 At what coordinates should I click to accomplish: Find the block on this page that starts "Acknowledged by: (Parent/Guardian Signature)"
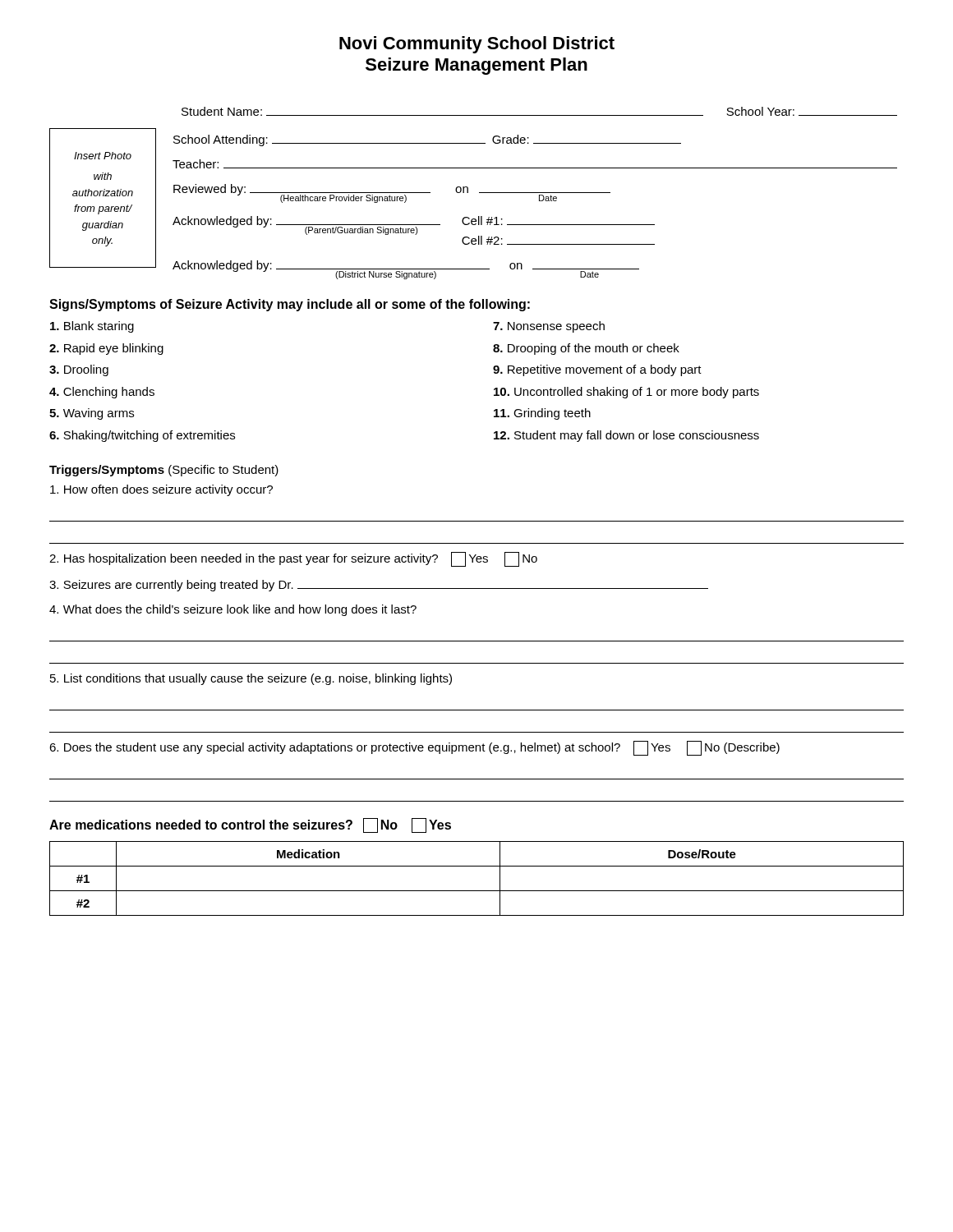coord(538,228)
